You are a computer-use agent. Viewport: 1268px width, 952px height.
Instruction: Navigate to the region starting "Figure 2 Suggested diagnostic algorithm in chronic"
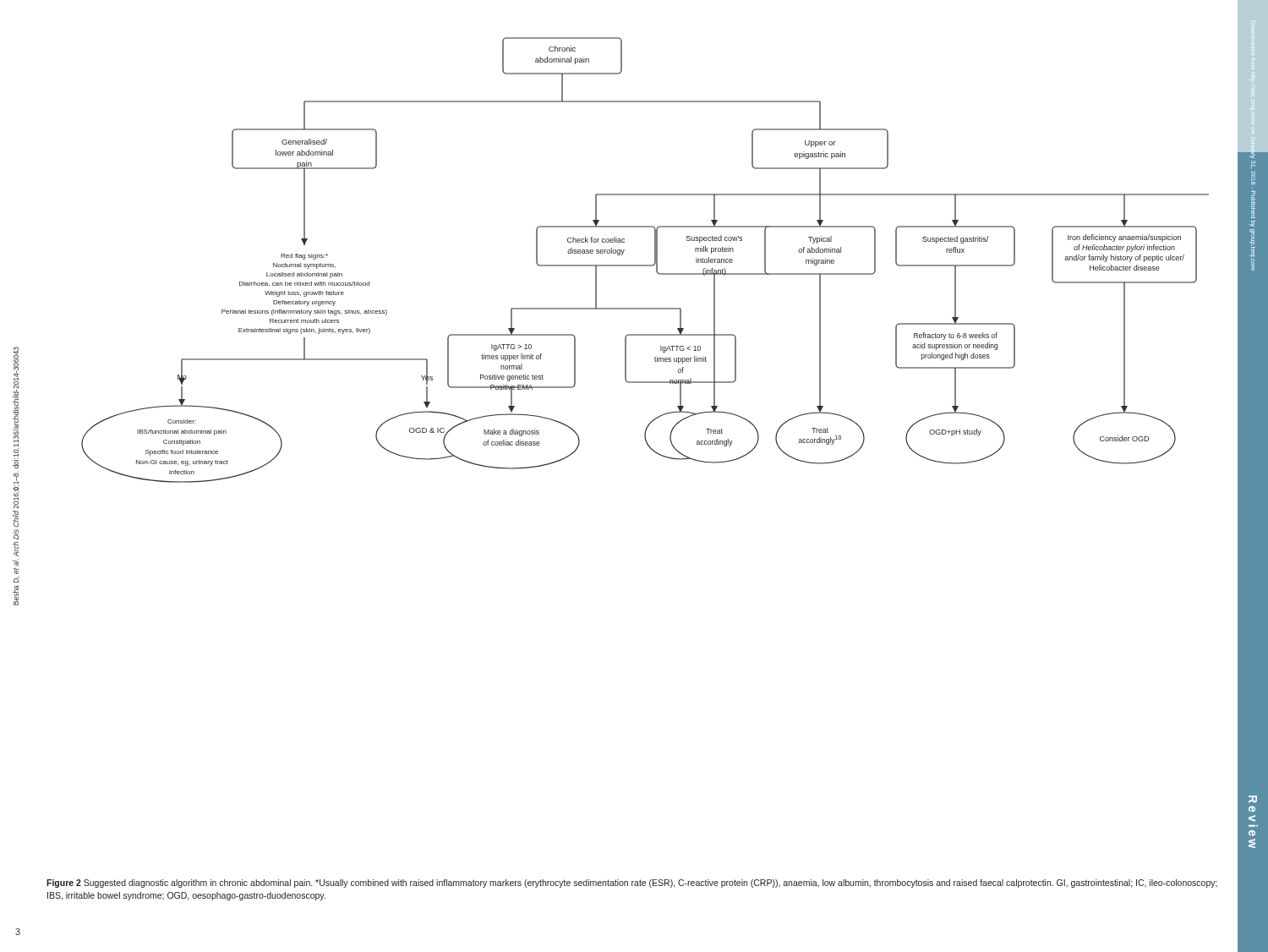[632, 889]
